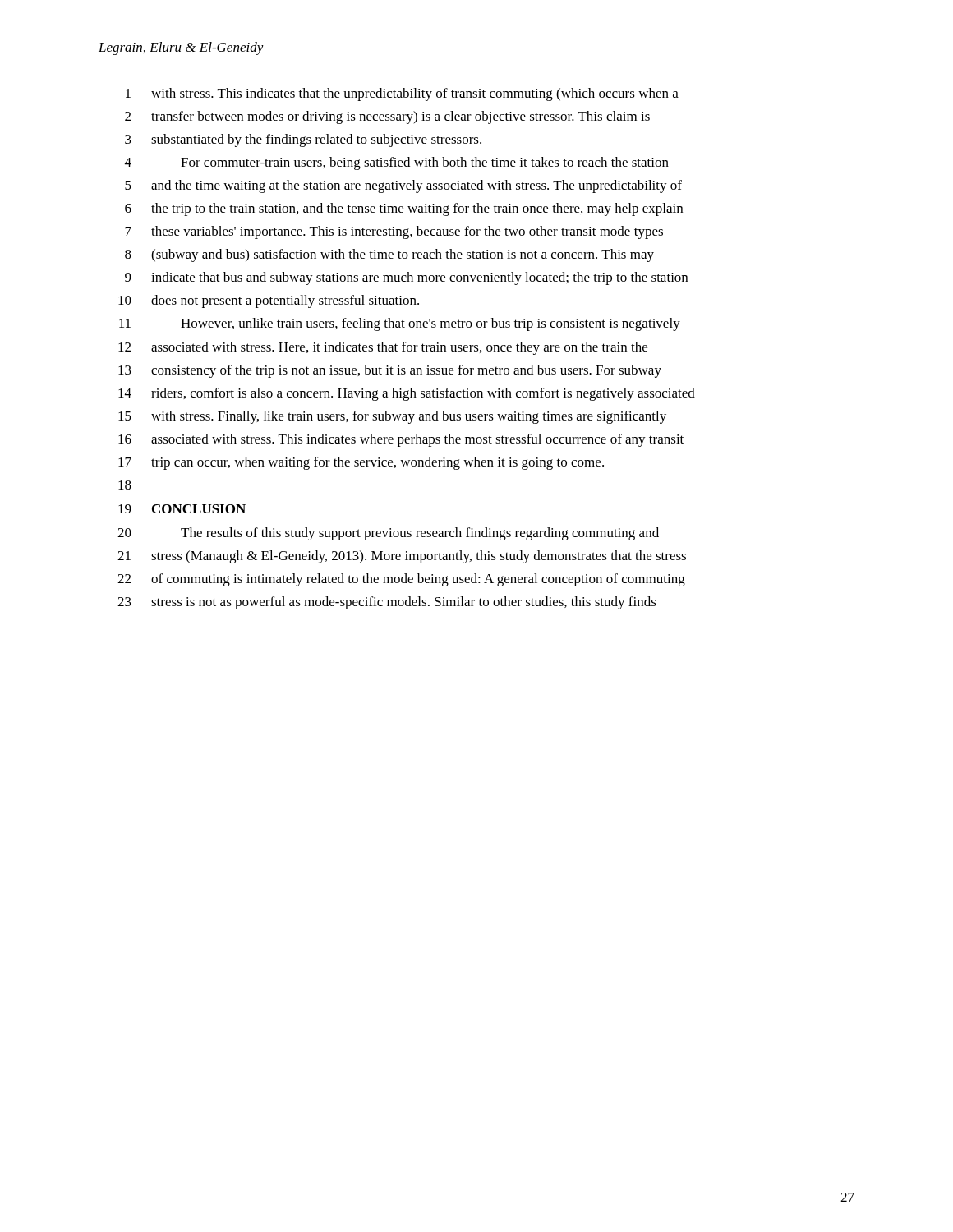Screen dimensions: 1232x953
Task: Locate the text block with the text "3 substantiated by the findings"
Action: tap(476, 140)
